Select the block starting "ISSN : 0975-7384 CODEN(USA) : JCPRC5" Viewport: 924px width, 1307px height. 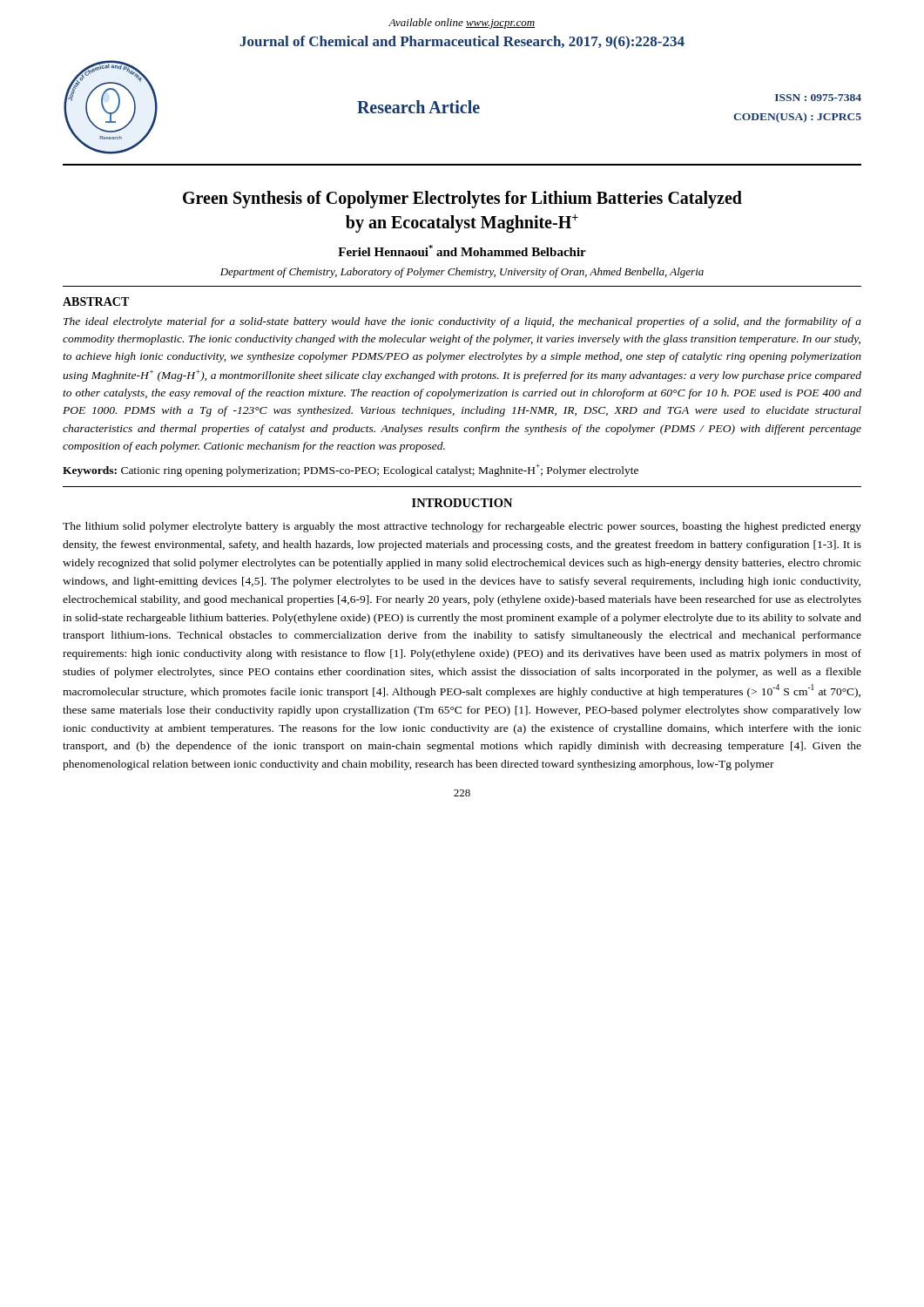(797, 107)
